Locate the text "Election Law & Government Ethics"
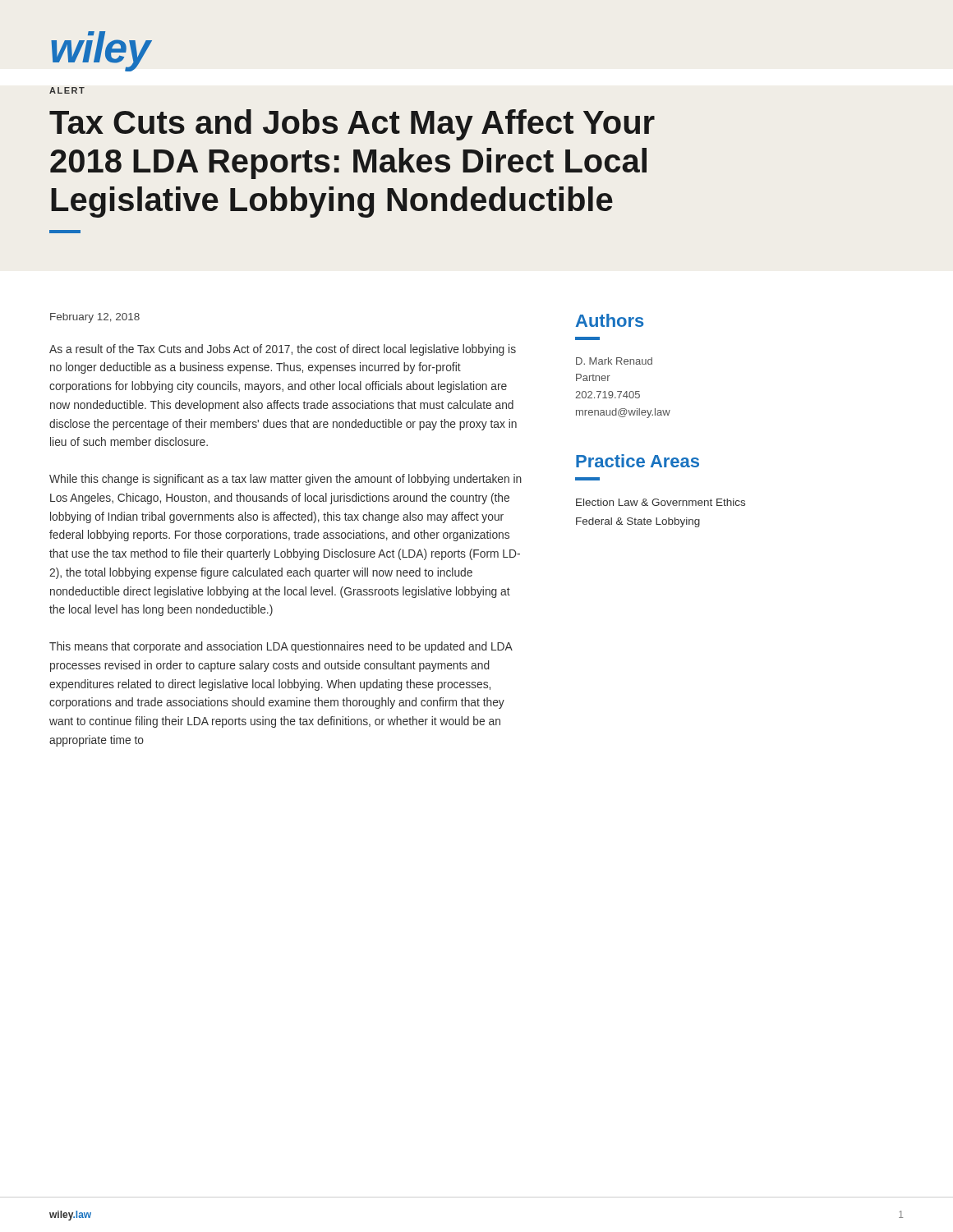This screenshot has width=953, height=1232. tap(660, 502)
